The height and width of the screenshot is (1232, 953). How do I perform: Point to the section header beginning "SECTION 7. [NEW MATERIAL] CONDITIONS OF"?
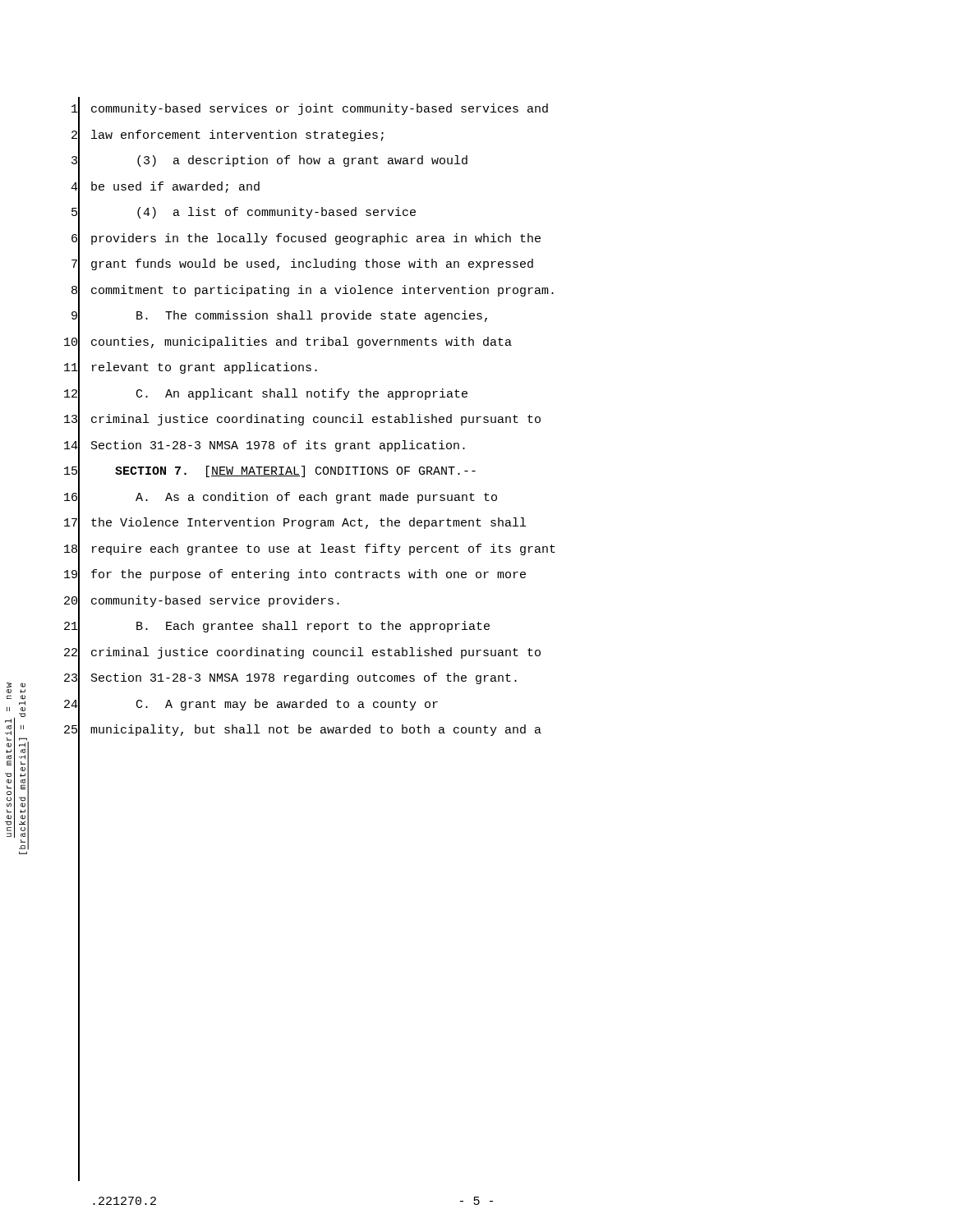pos(481,472)
